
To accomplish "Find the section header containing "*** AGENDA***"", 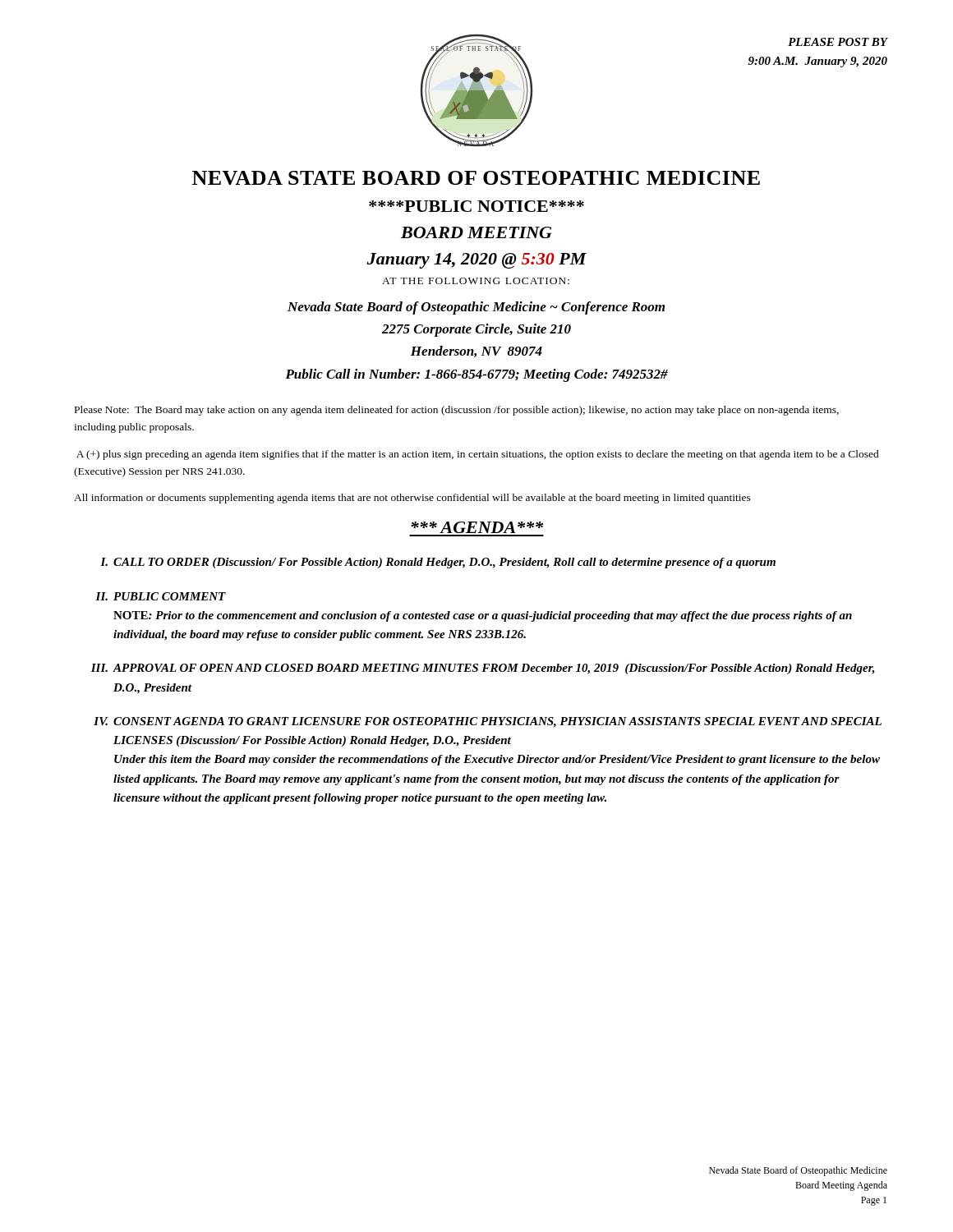I will point(476,527).
